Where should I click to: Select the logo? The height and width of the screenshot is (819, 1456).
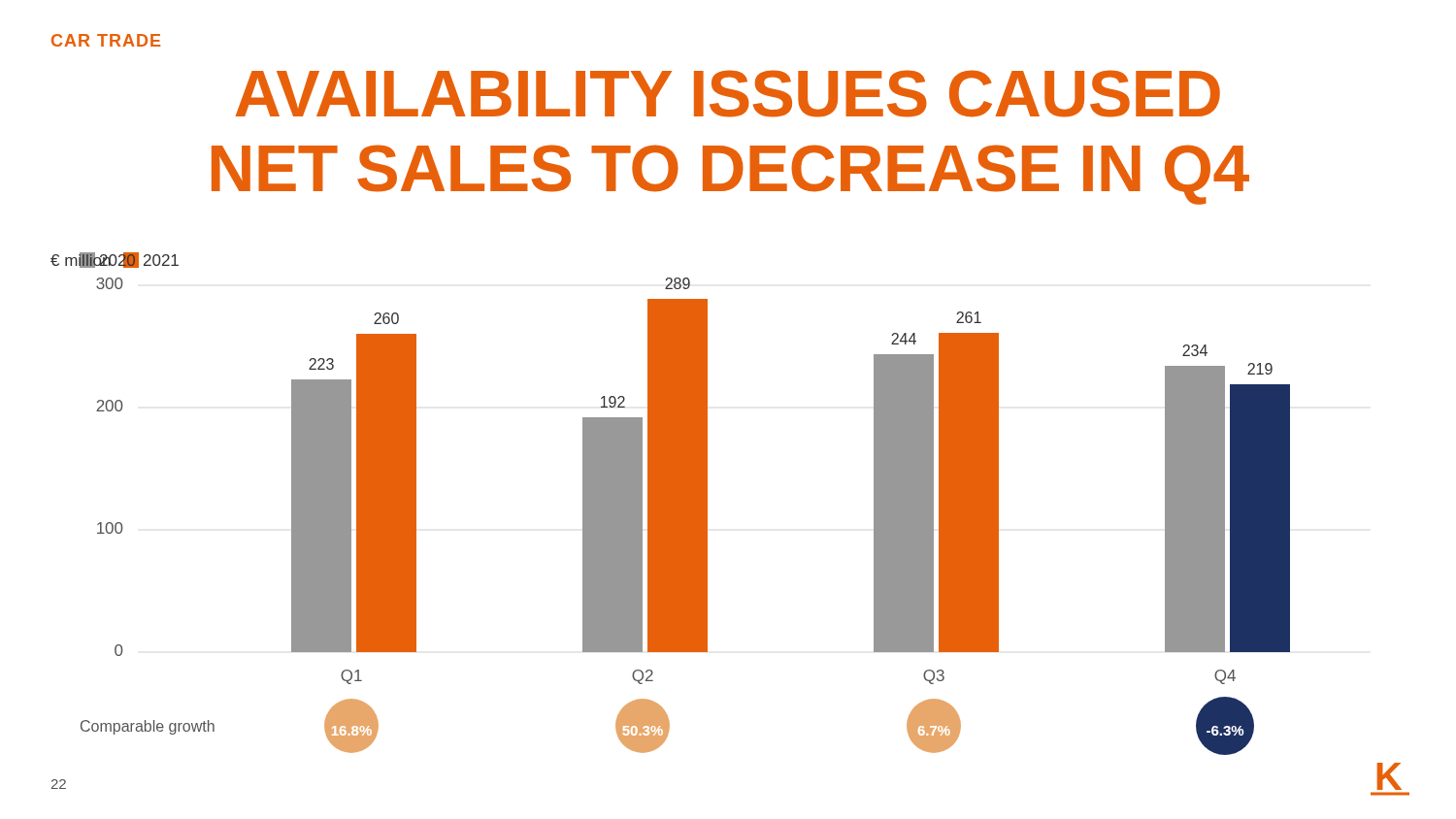1390,776
